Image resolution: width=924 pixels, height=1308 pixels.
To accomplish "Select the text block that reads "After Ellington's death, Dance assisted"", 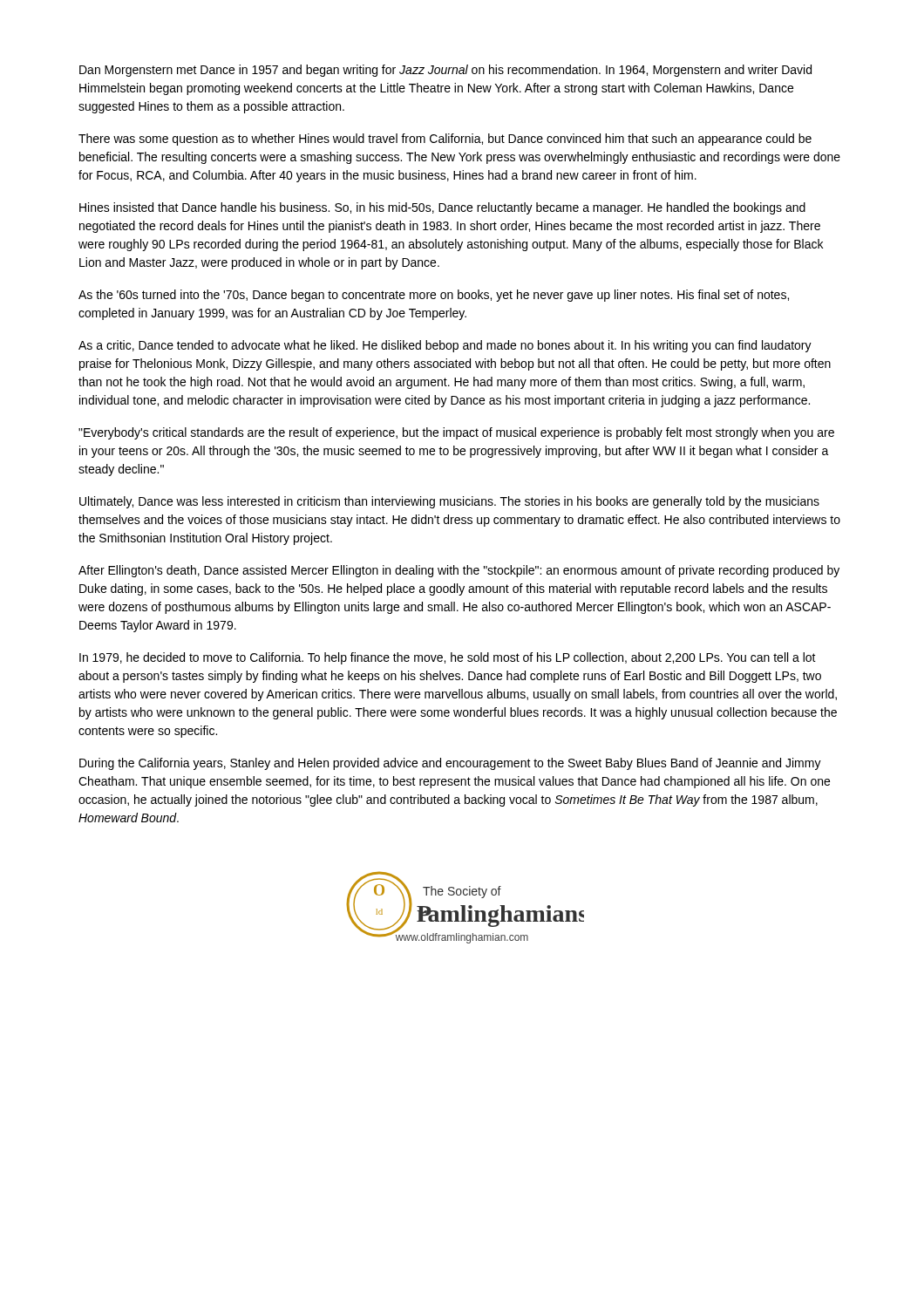I will pyautogui.click(x=459, y=598).
